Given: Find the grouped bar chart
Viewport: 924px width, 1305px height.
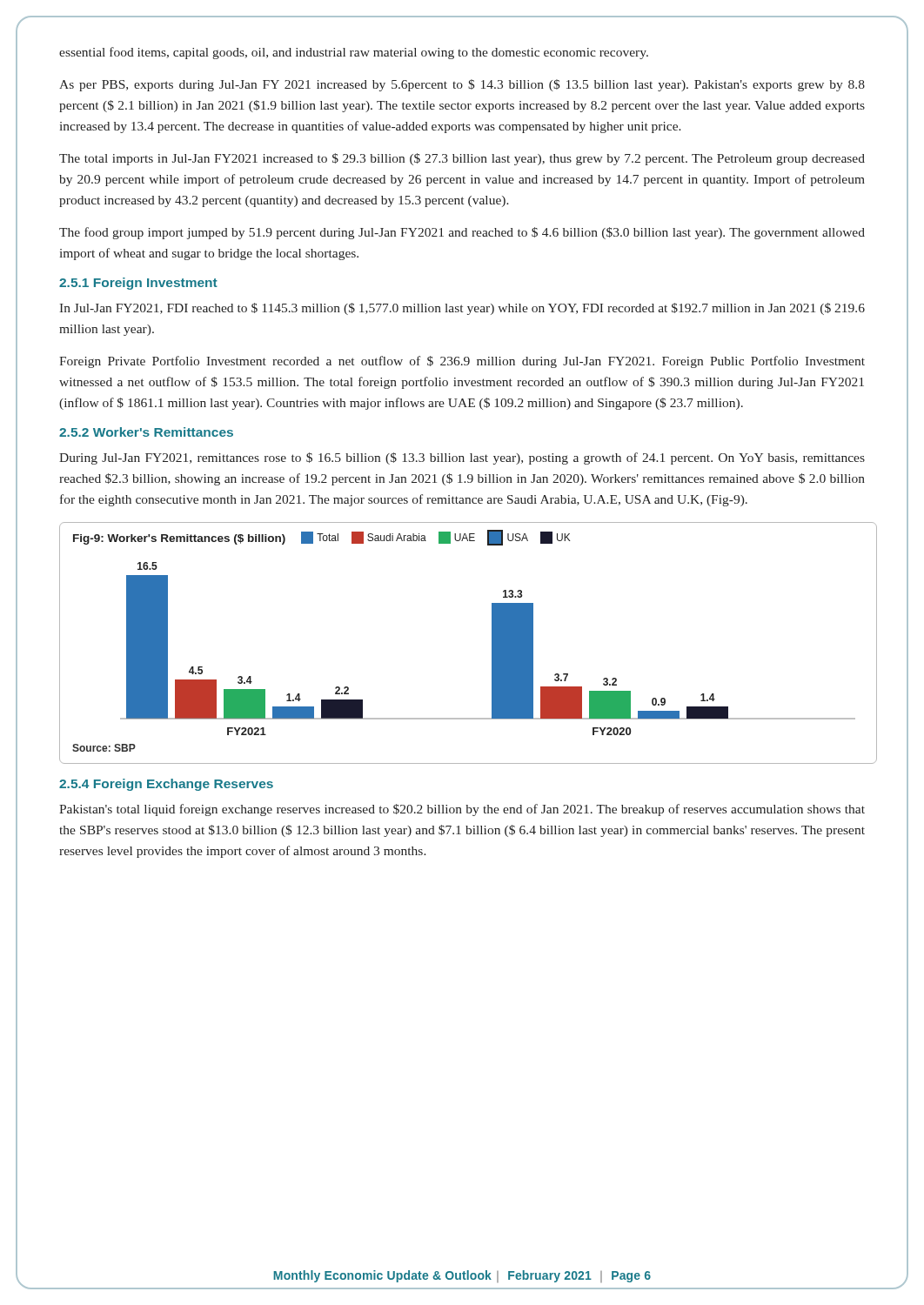Looking at the screenshot, I should pos(462,643).
